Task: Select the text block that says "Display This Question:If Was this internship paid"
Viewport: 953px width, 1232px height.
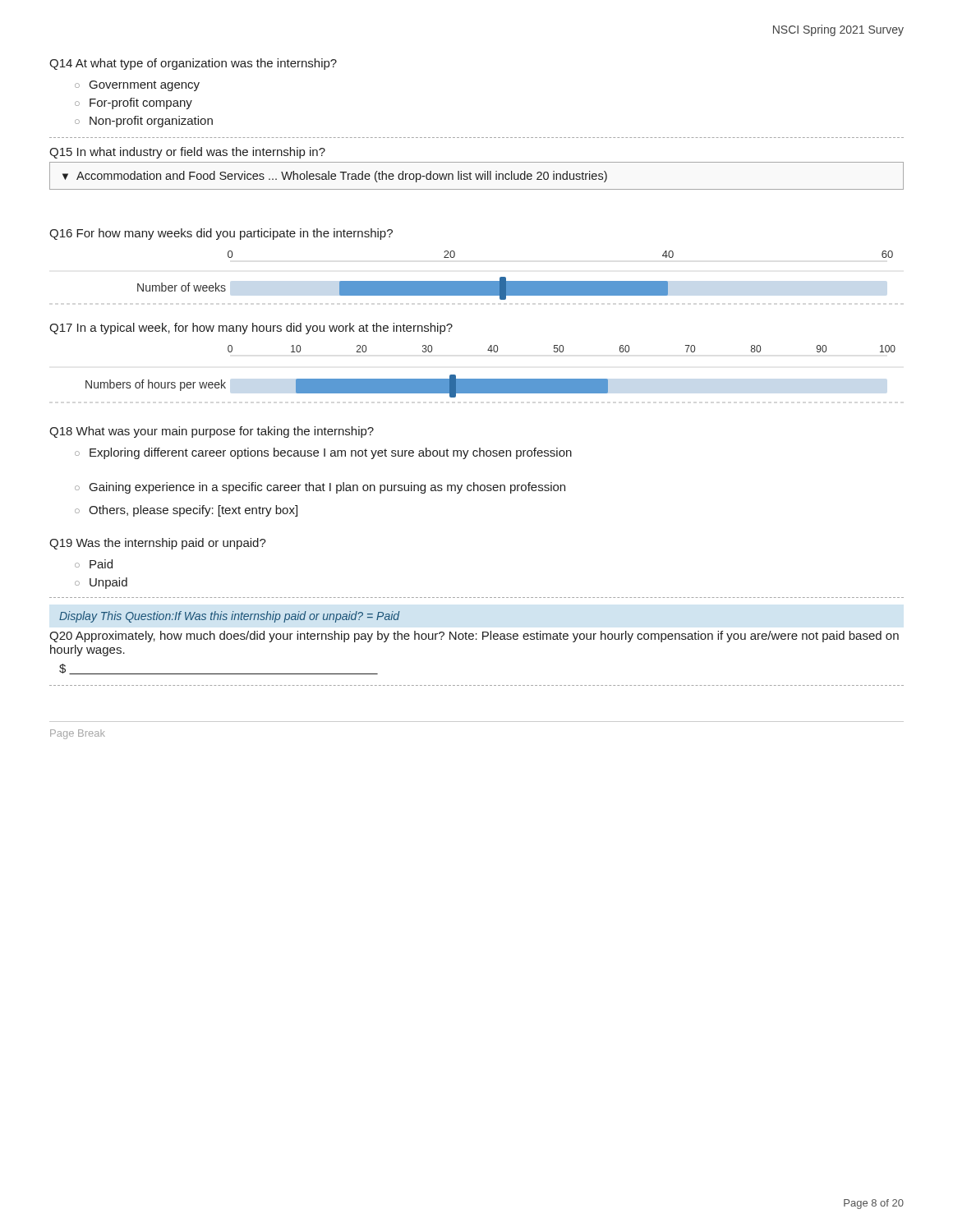Action: pos(230,617)
